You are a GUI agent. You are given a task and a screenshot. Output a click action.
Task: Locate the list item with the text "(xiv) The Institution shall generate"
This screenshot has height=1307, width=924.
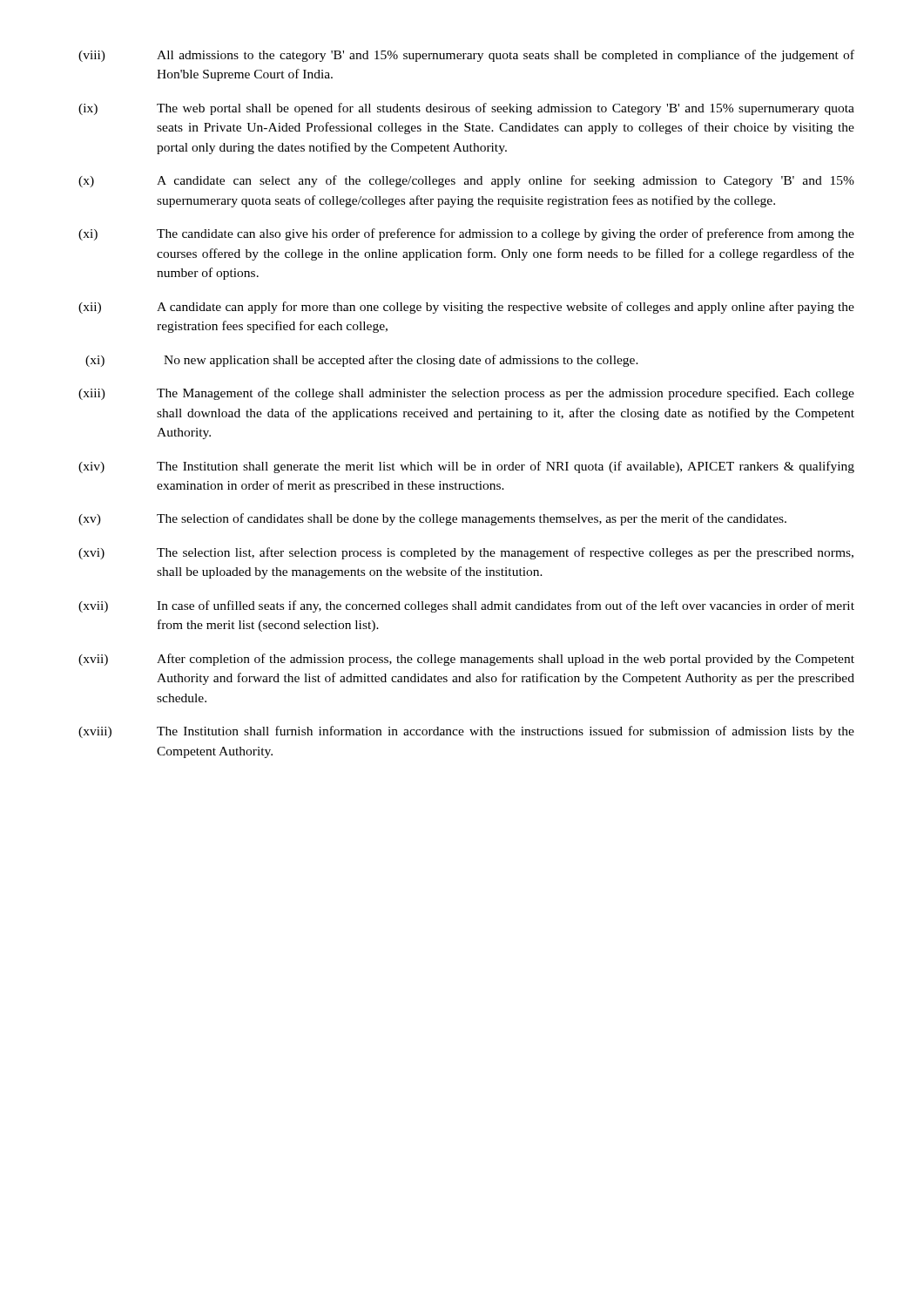point(466,476)
